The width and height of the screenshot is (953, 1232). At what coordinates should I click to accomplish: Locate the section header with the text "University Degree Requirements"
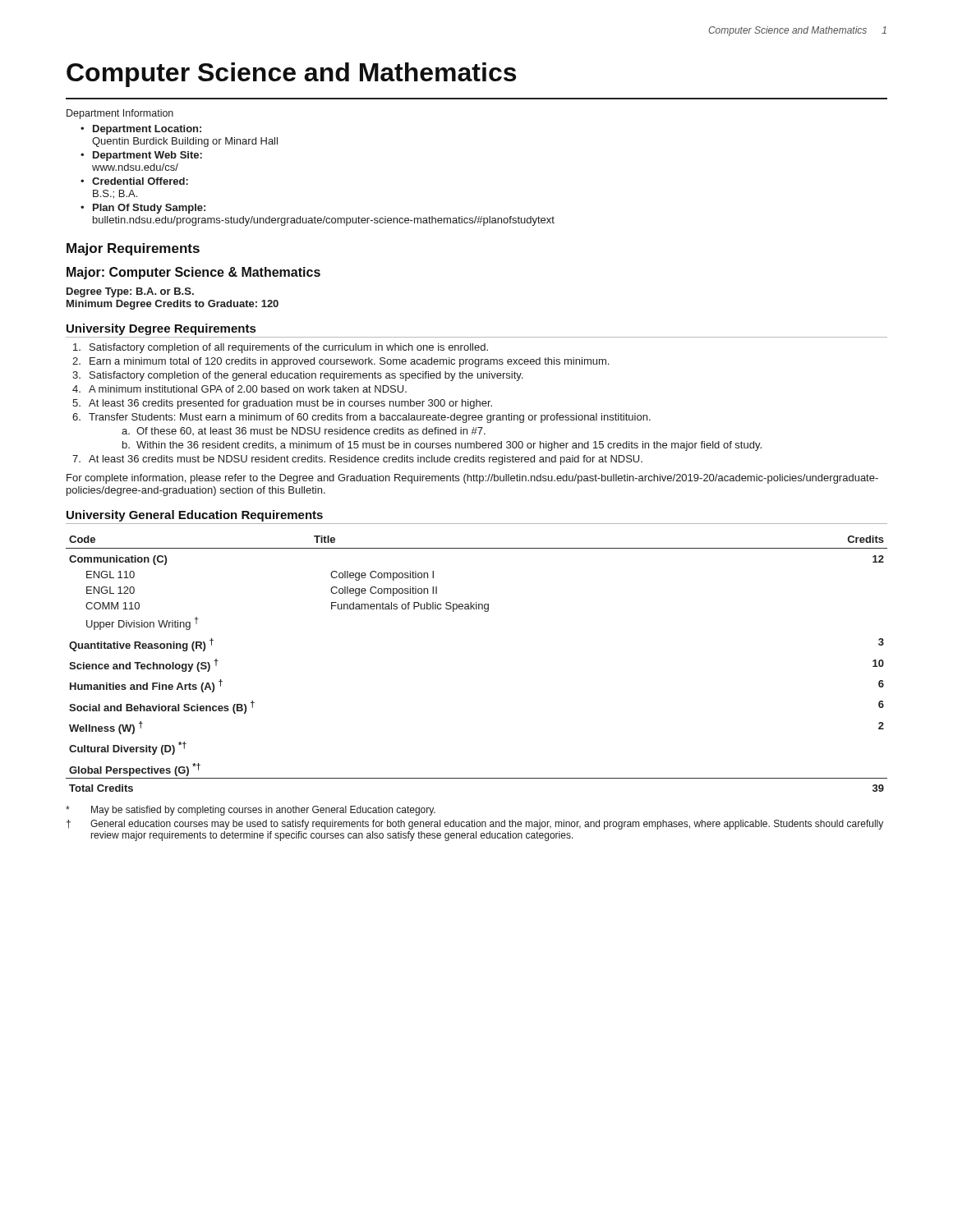[x=161, y=328]
